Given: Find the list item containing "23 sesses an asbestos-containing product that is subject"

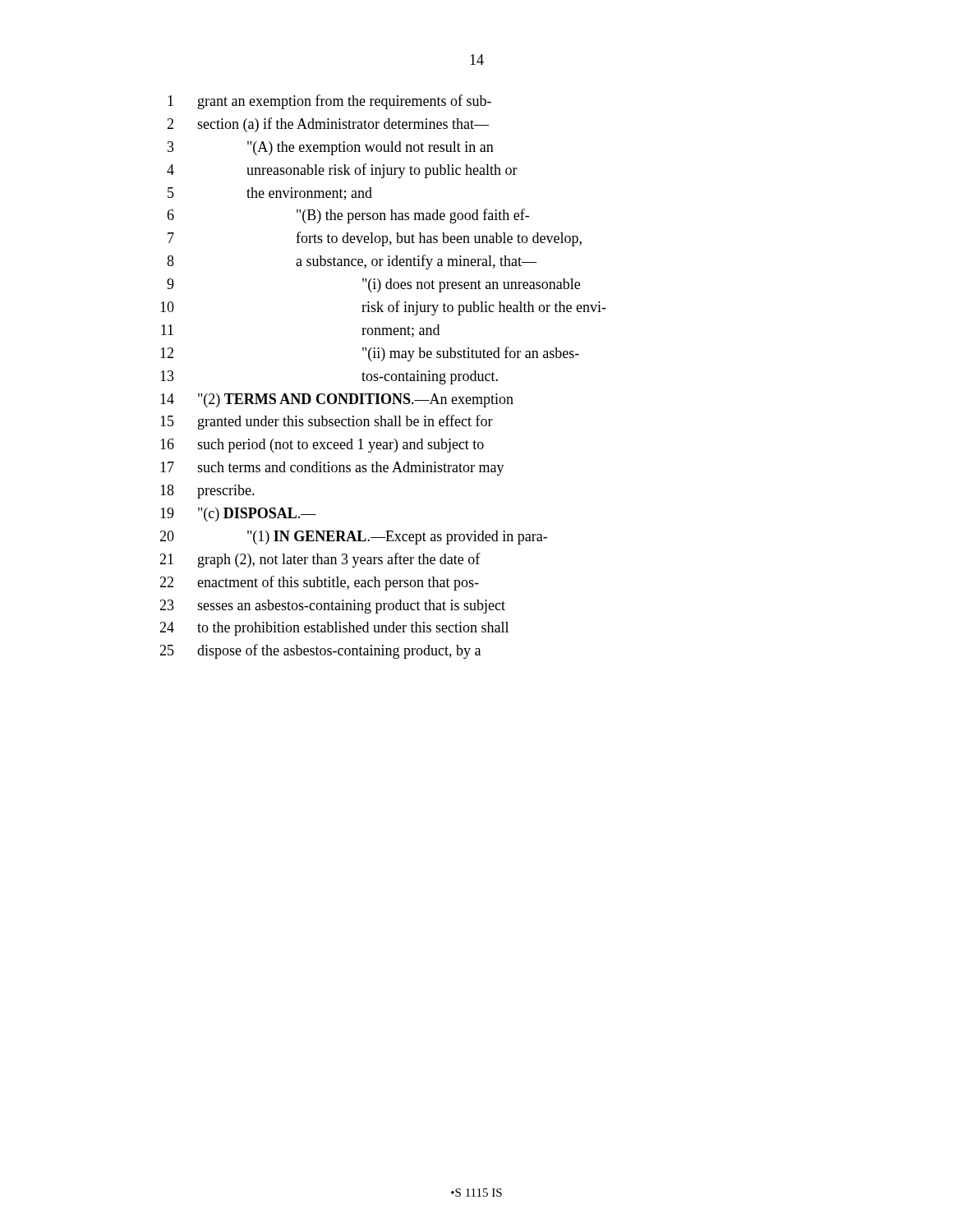Looking at the screenshot, I should (x=493, y=606).
